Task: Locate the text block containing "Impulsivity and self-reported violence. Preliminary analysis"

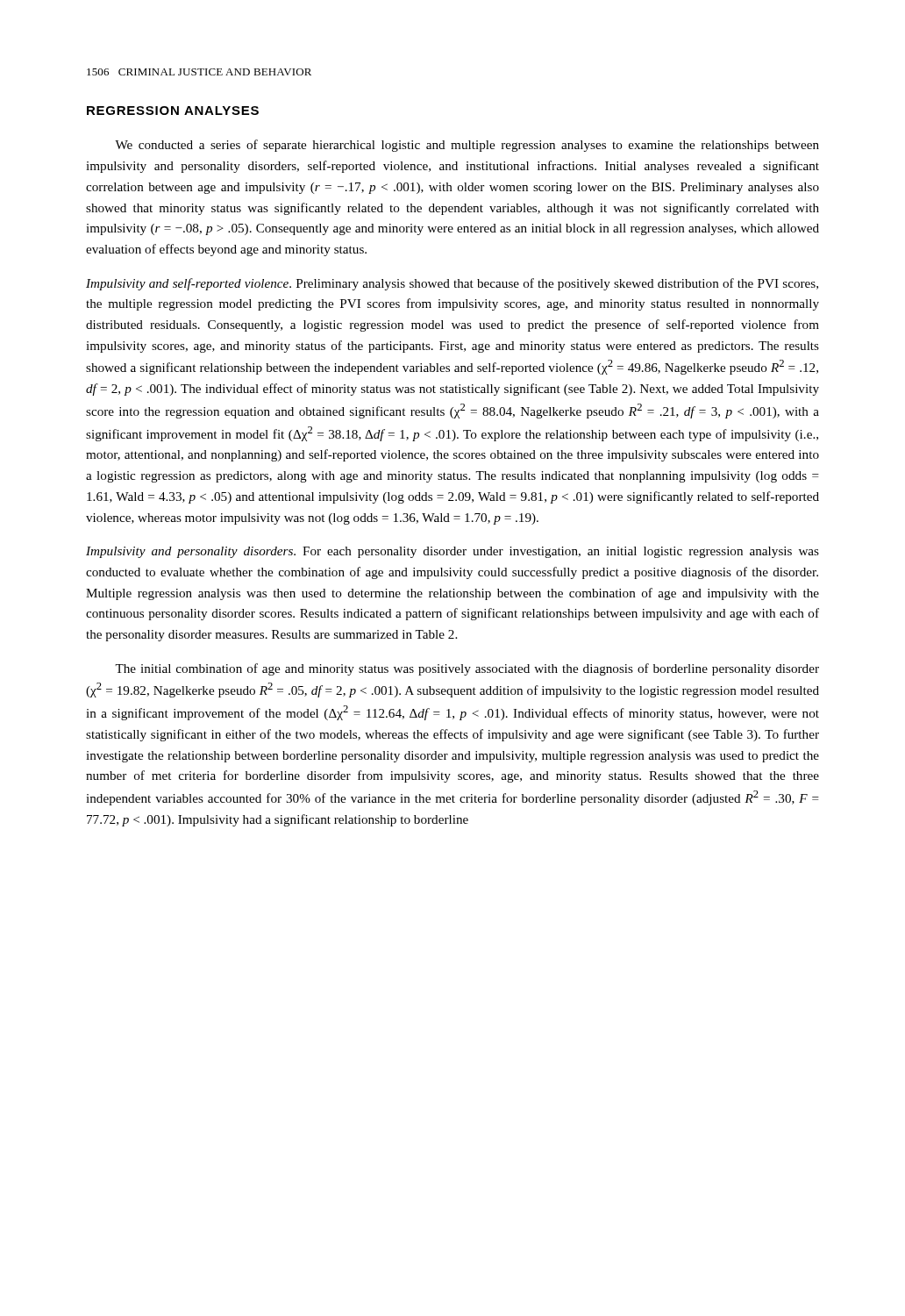Action: [452, 400]
